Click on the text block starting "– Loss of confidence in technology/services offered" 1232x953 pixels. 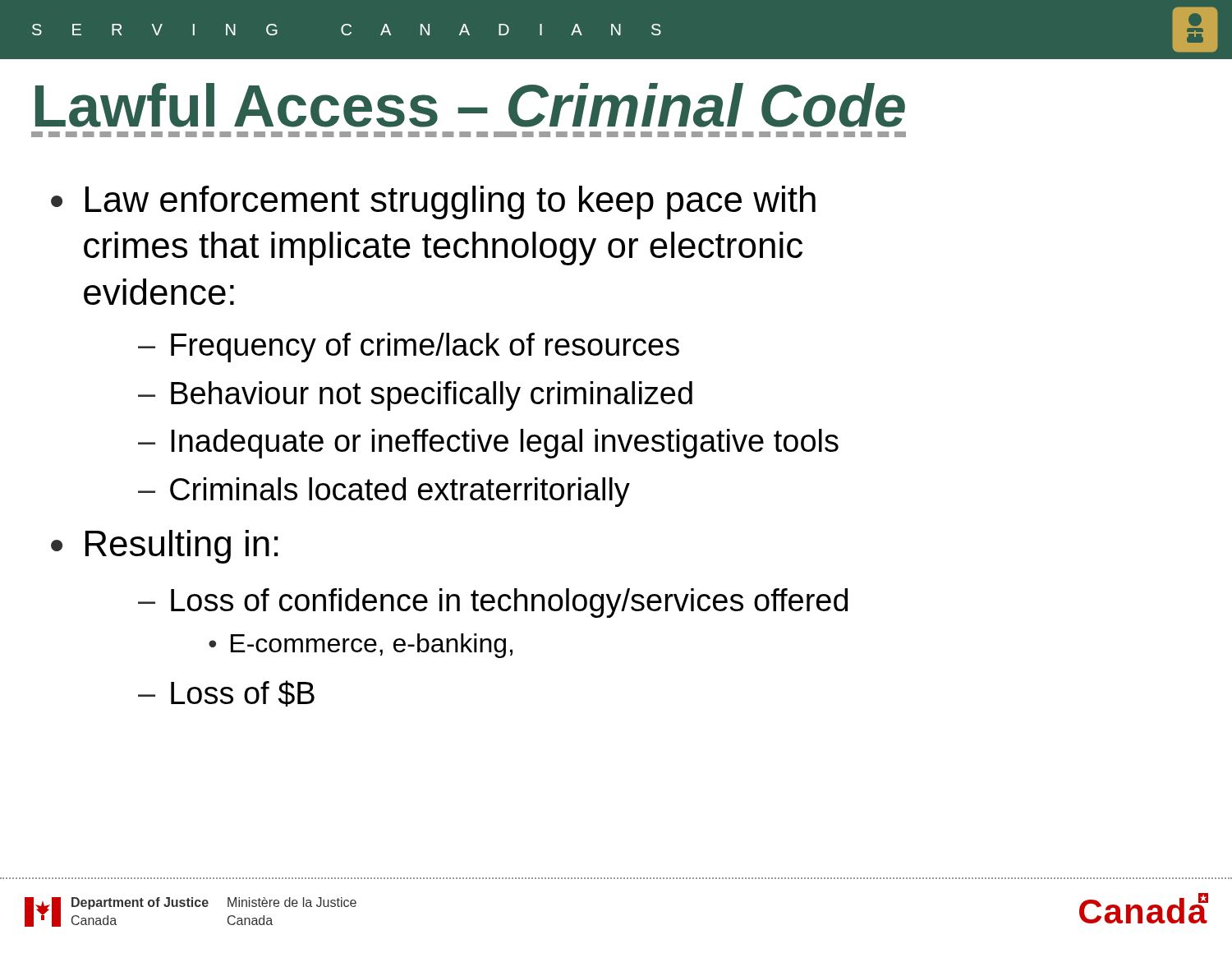(494, 624)
